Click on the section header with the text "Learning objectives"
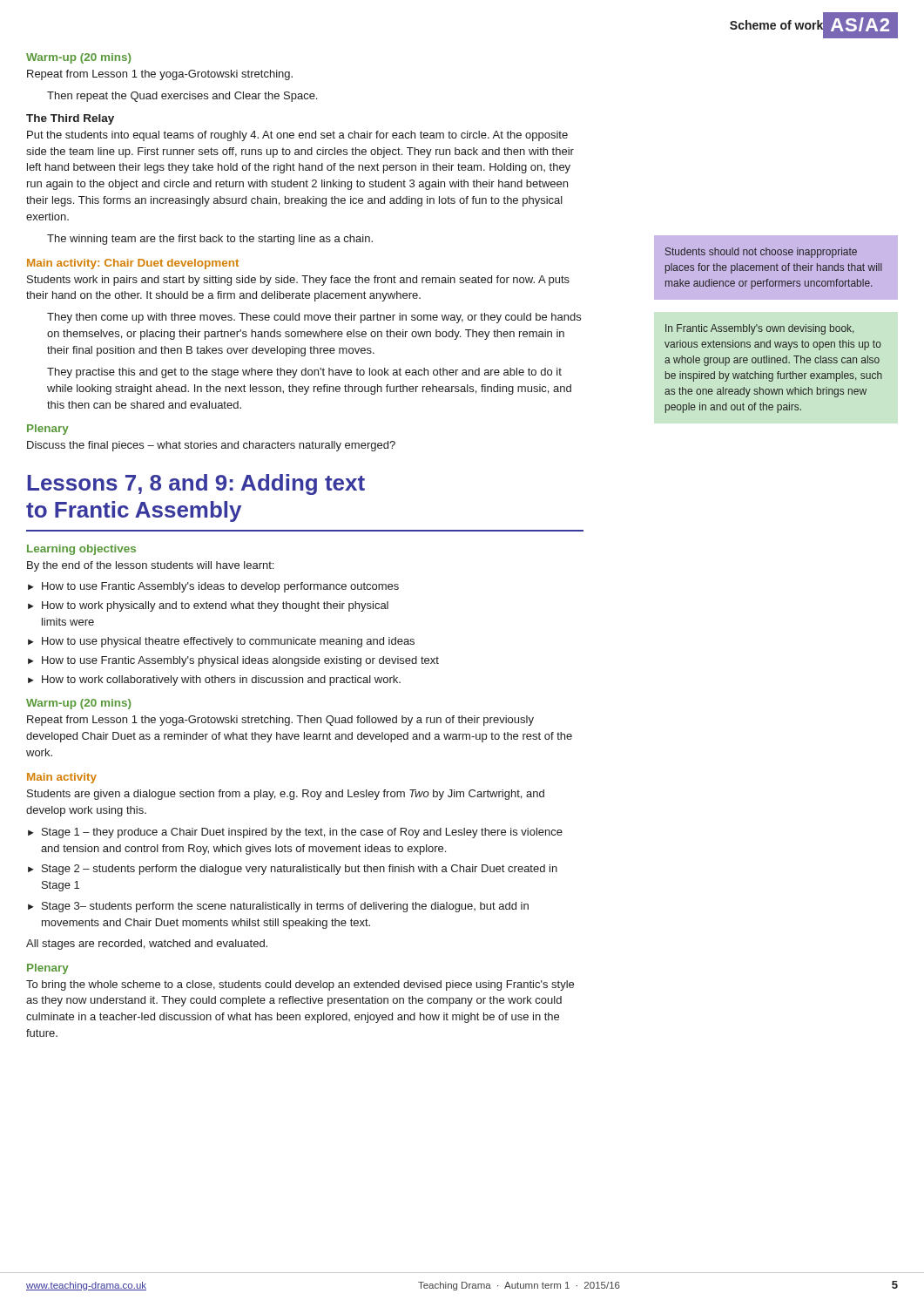Viewport: 924px width, 1307px height. click(81, 548)
